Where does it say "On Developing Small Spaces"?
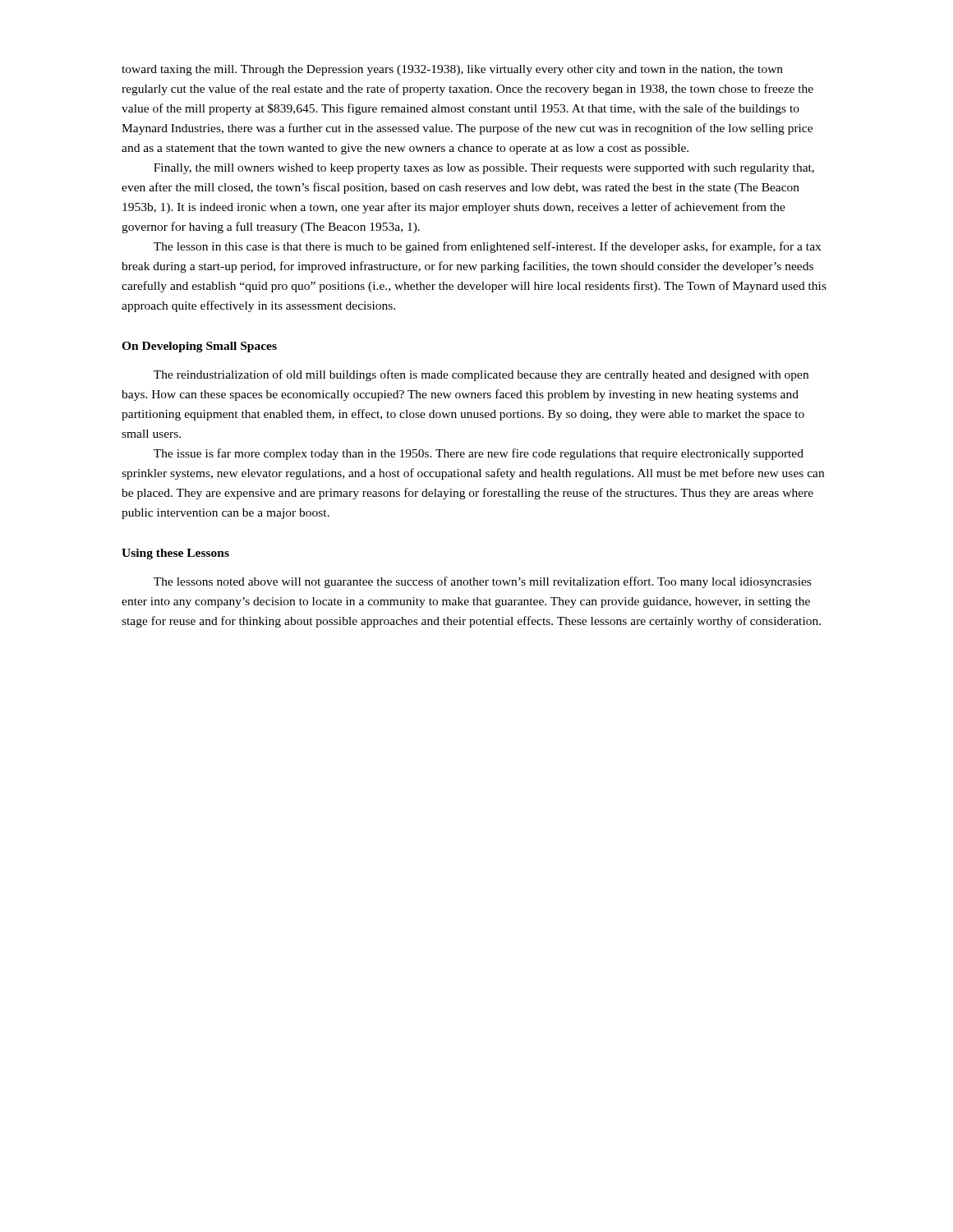 click(199, 346)
